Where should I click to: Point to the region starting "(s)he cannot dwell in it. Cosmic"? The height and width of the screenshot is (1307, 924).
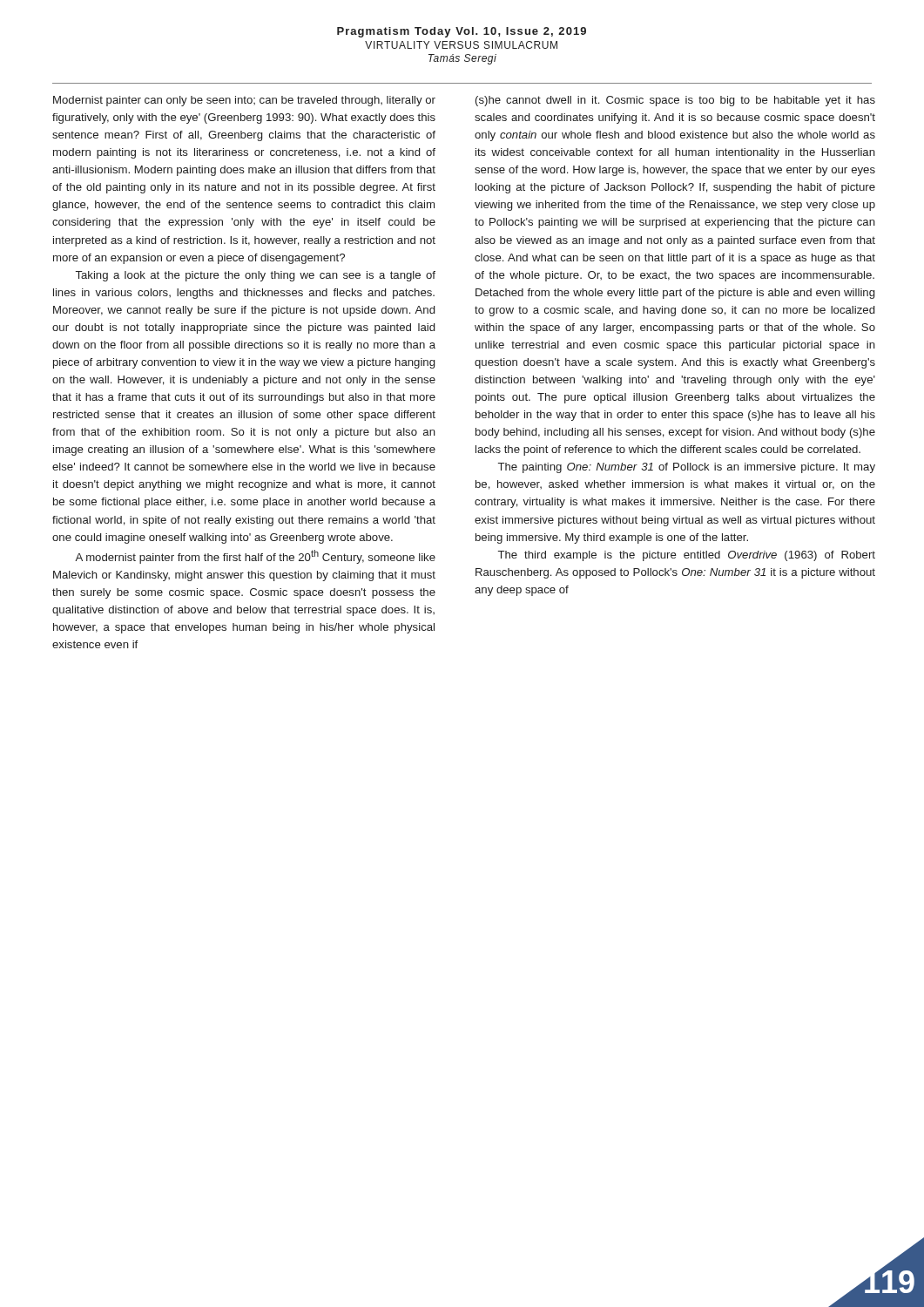pyautogui.click(x=675, y=345)
